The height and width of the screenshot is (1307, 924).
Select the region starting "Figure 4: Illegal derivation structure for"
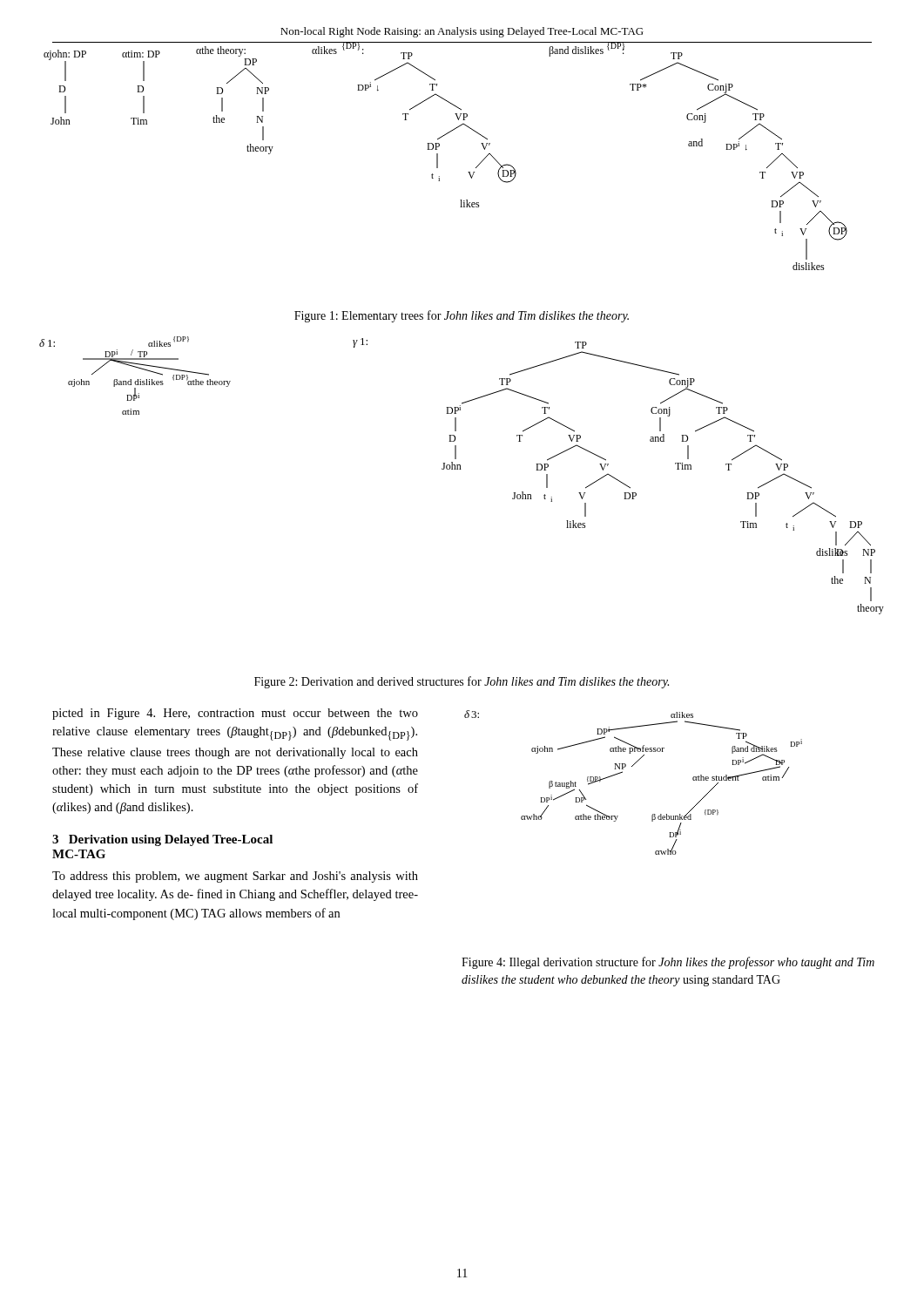(x=668, y=971)
